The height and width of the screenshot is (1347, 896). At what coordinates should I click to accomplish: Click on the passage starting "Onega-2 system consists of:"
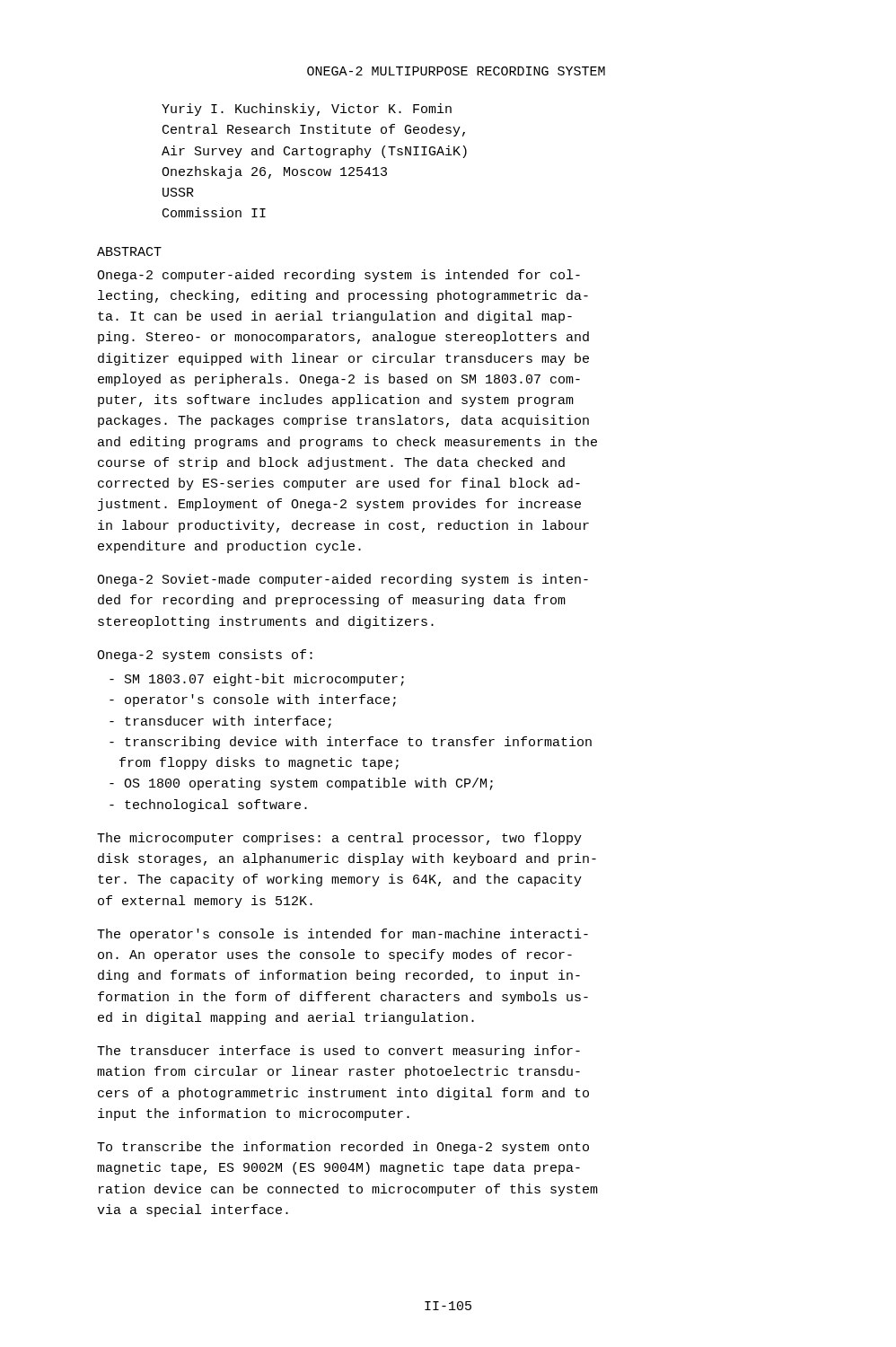pyautogui.click(x=206, y=656)
